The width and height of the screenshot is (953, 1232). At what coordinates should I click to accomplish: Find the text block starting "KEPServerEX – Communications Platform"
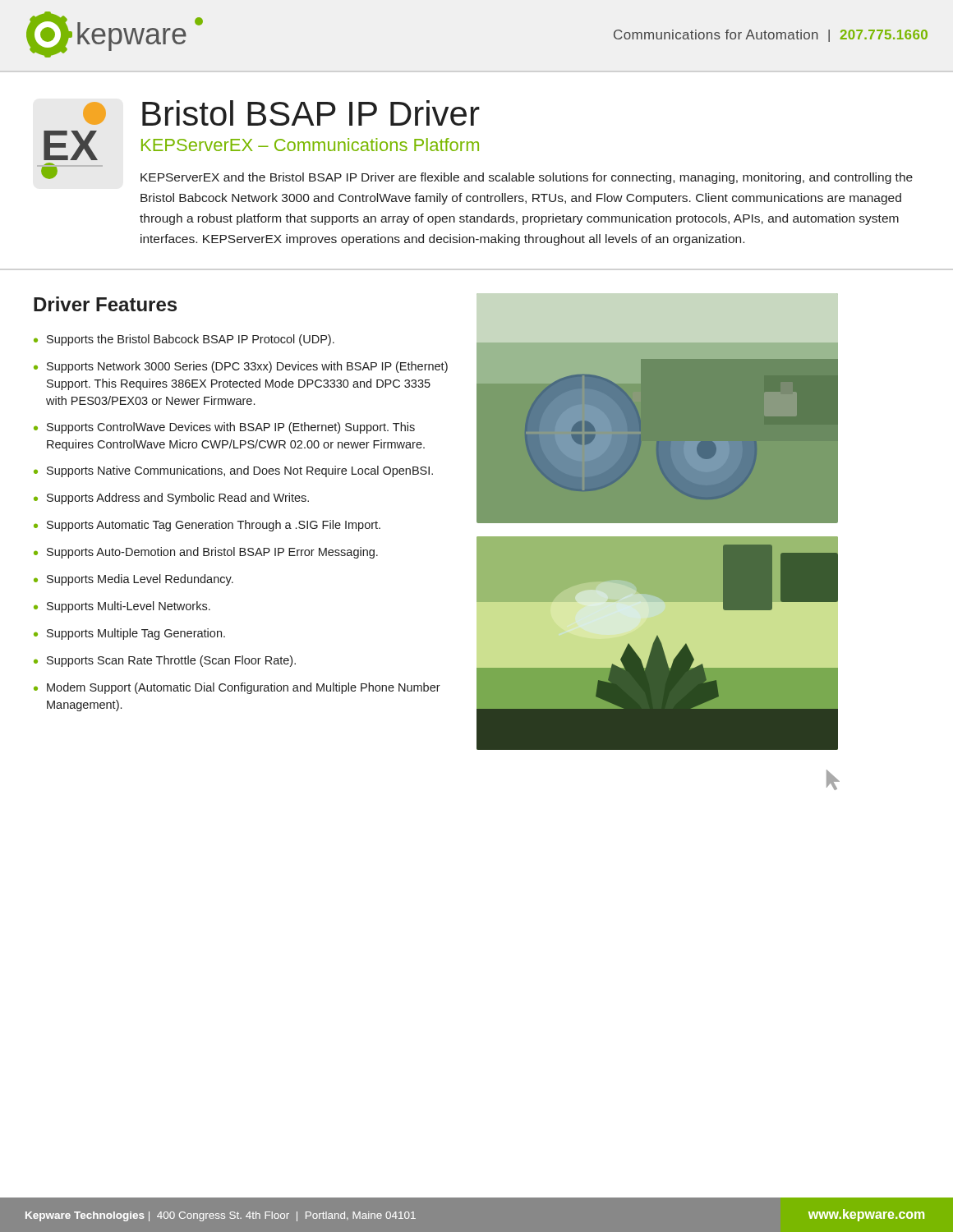pyautogui.click(x=310, y=145)
